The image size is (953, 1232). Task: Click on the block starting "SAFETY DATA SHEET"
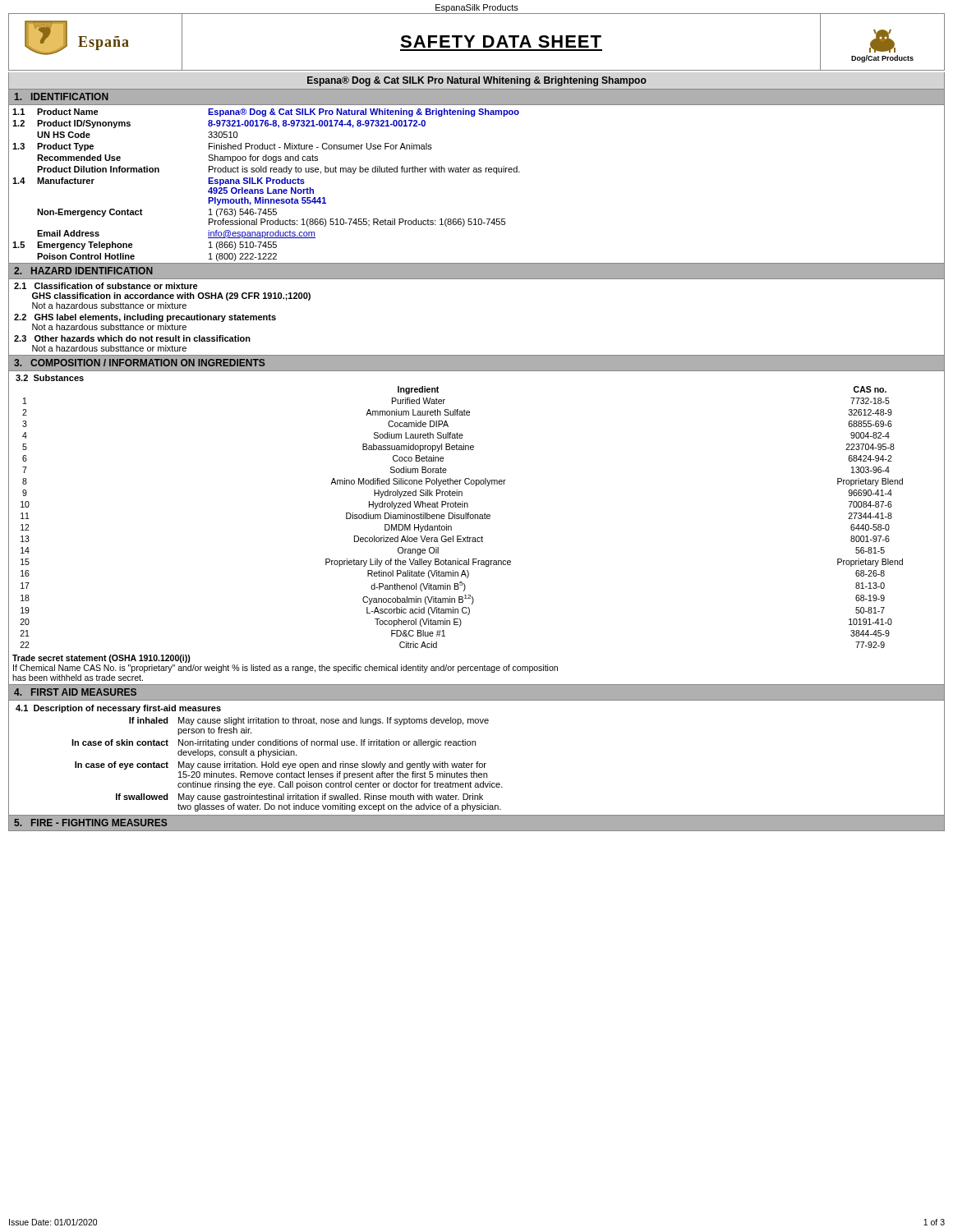pos(501,42)
